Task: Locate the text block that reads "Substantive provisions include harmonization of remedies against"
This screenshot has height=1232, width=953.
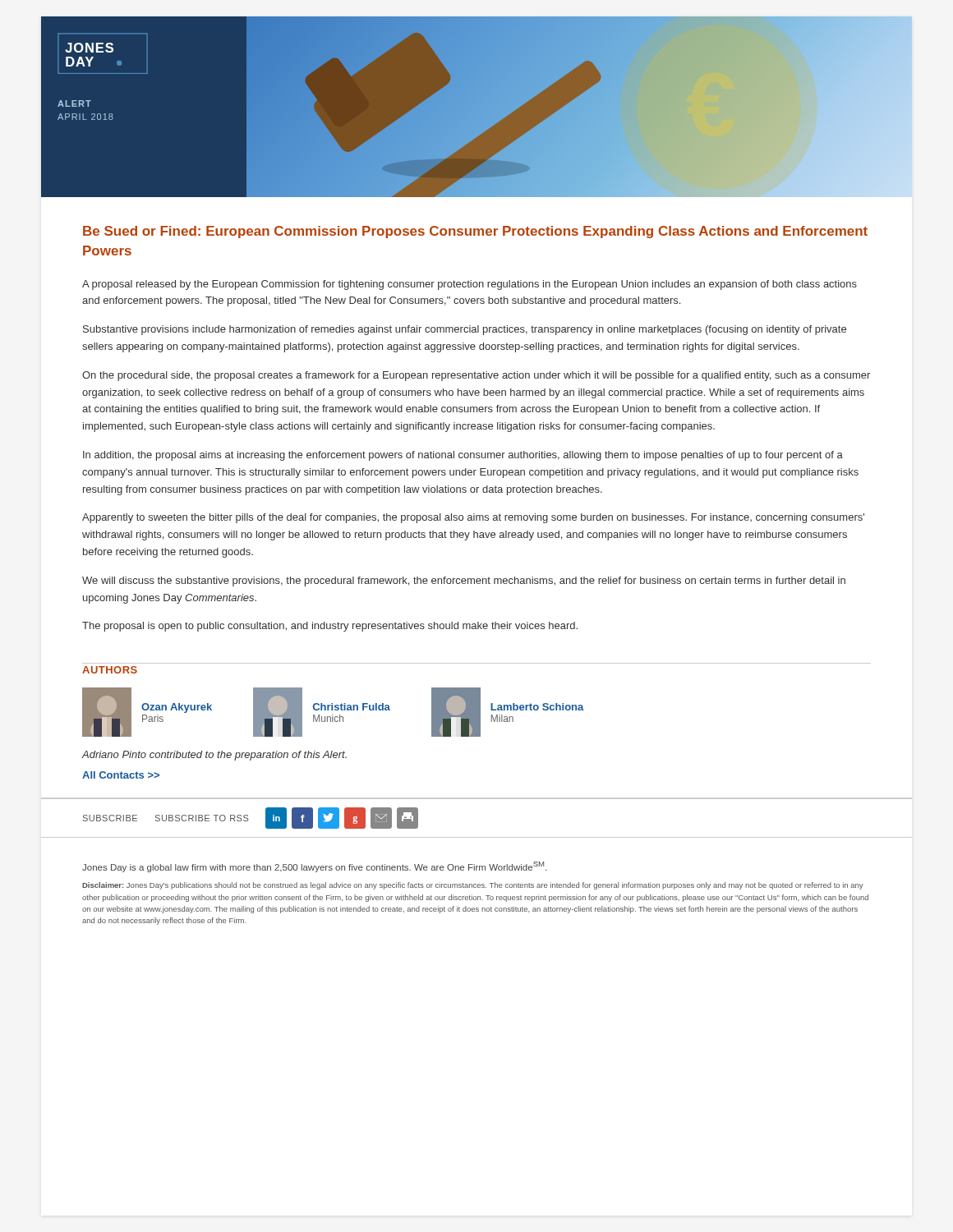Action: (476, 338)
